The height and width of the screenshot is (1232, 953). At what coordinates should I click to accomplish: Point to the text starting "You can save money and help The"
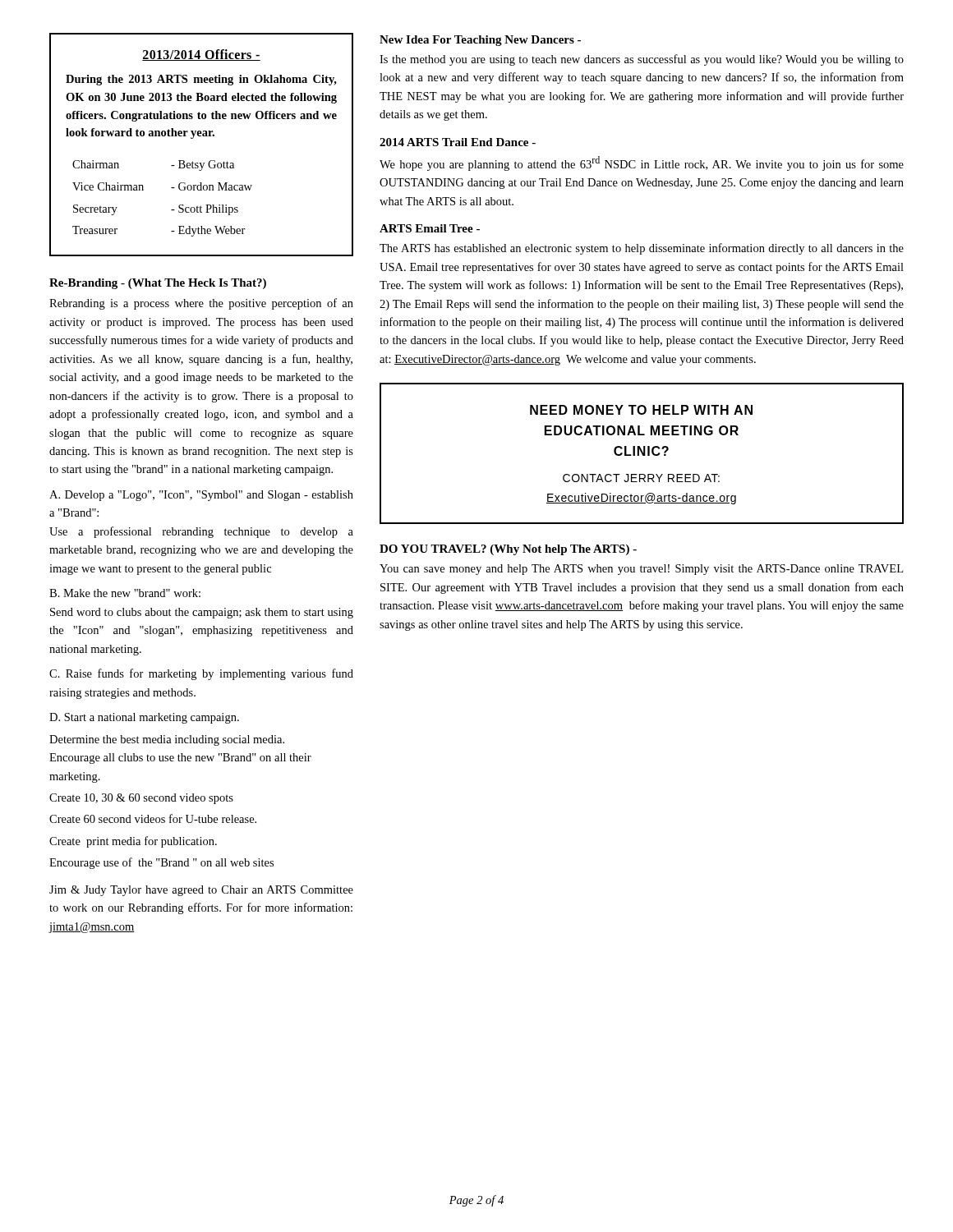(x=642, y=596)
